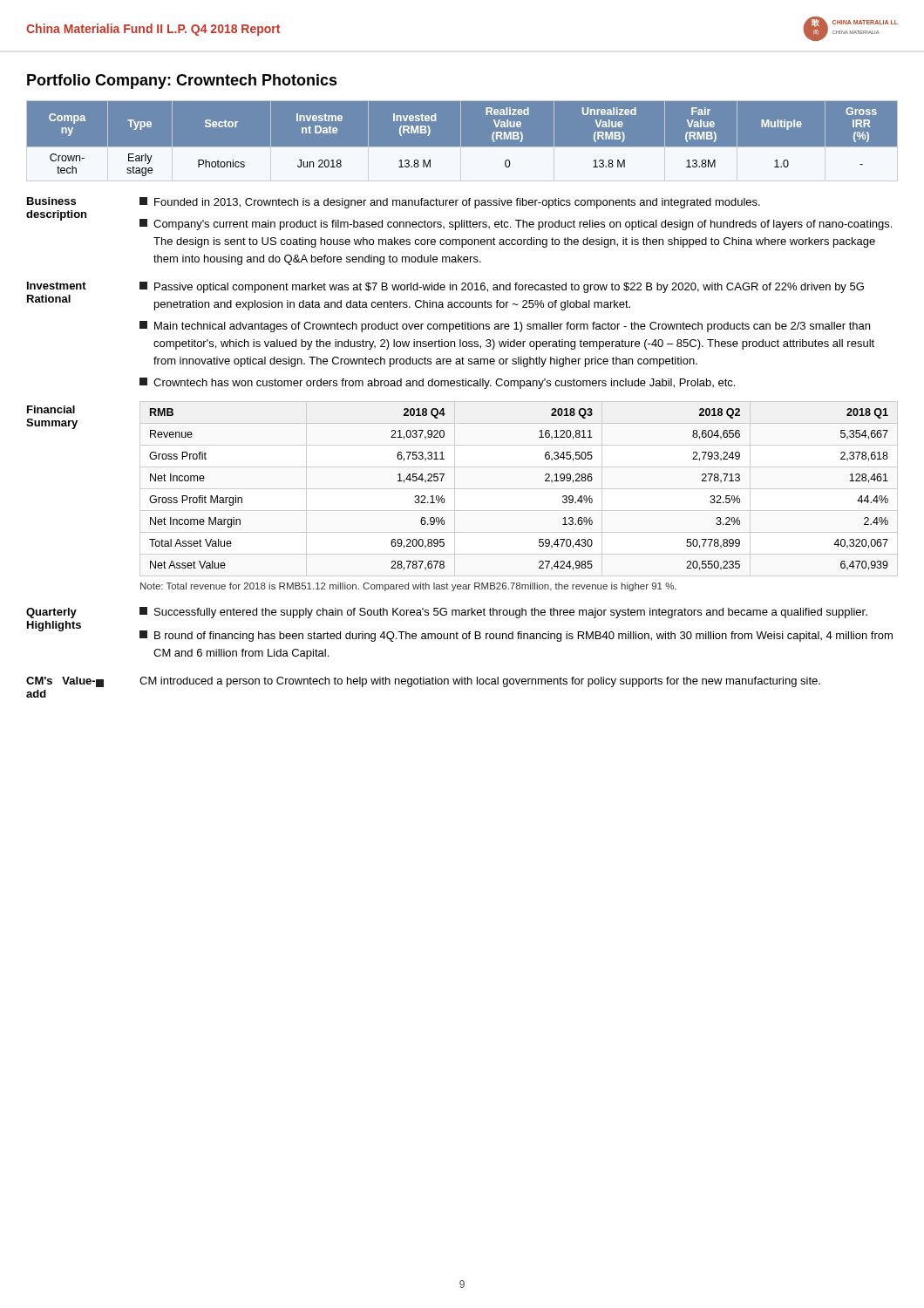The width and height of the screenshot is (924, 1308).
Task: Find the table that mentions "Gross Profit"
Action: [x=519, y=489]
